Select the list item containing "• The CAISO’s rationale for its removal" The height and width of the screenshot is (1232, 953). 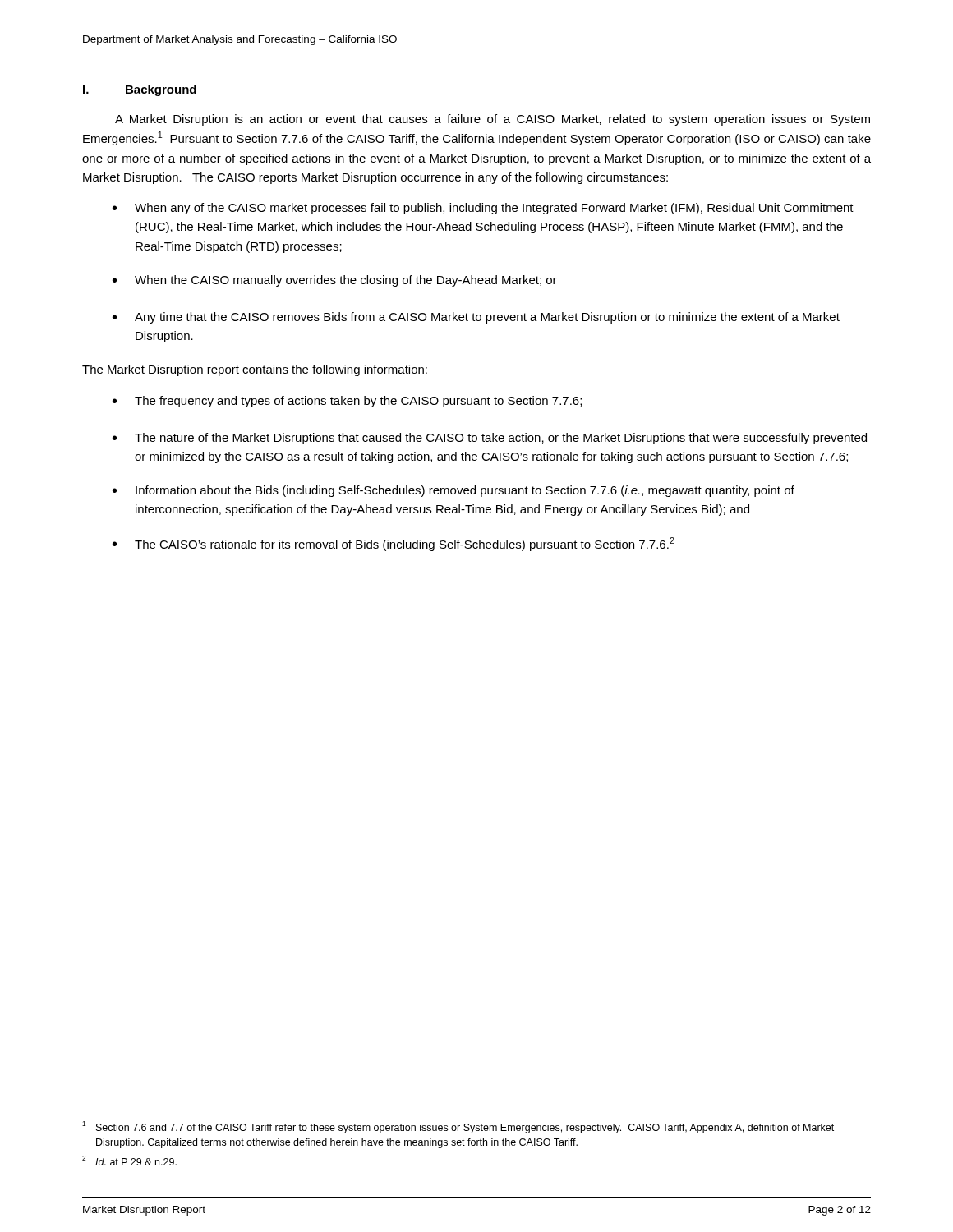click(x=491, y=545)
